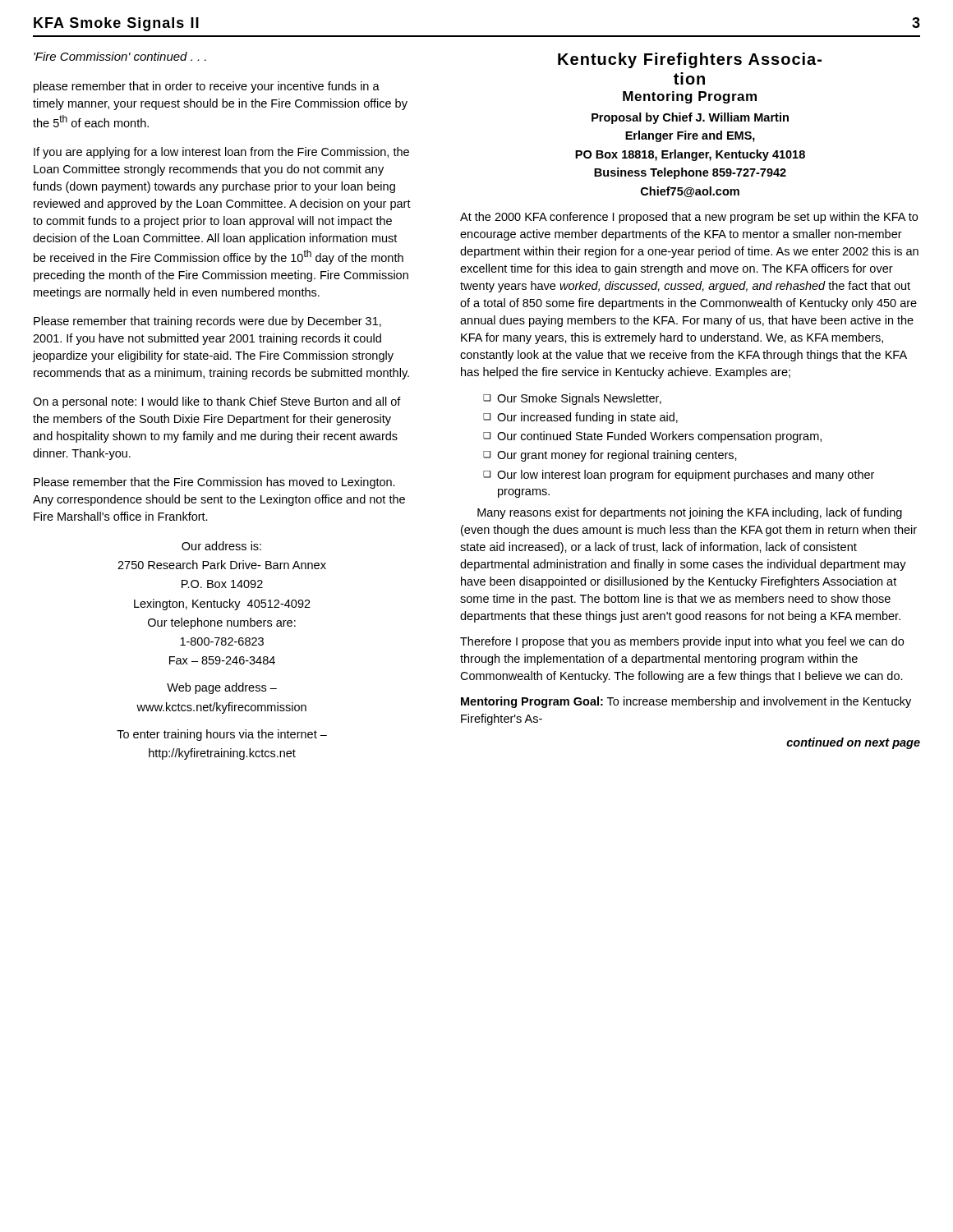953x1232 pixels.
Task: Locate the text block with the text "If you are applying for a low interest"
Action: coord(222,222)
